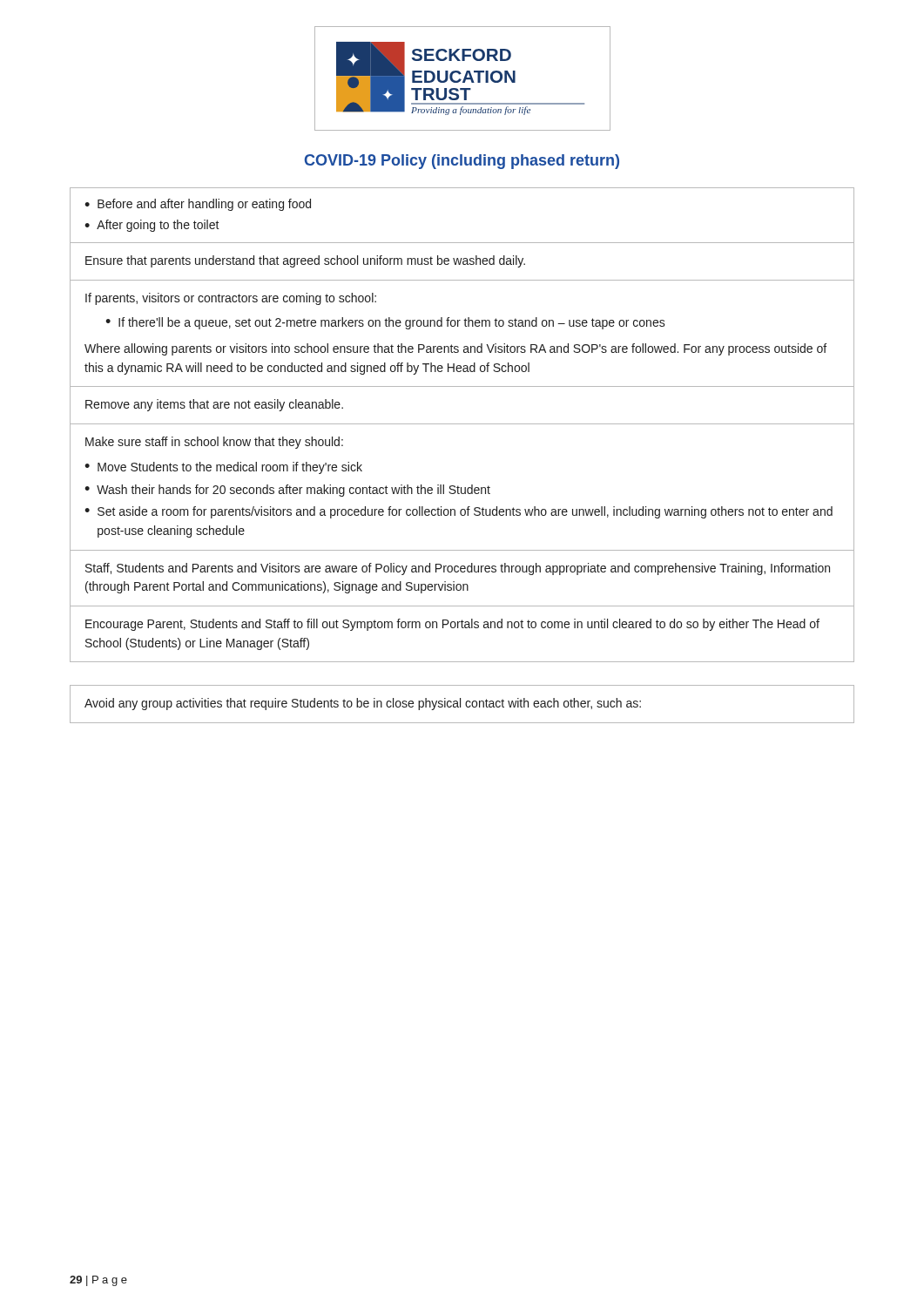This screenshot has height=1307, width=924.
Task: Find a logo
Action: (x=462, y=78)
